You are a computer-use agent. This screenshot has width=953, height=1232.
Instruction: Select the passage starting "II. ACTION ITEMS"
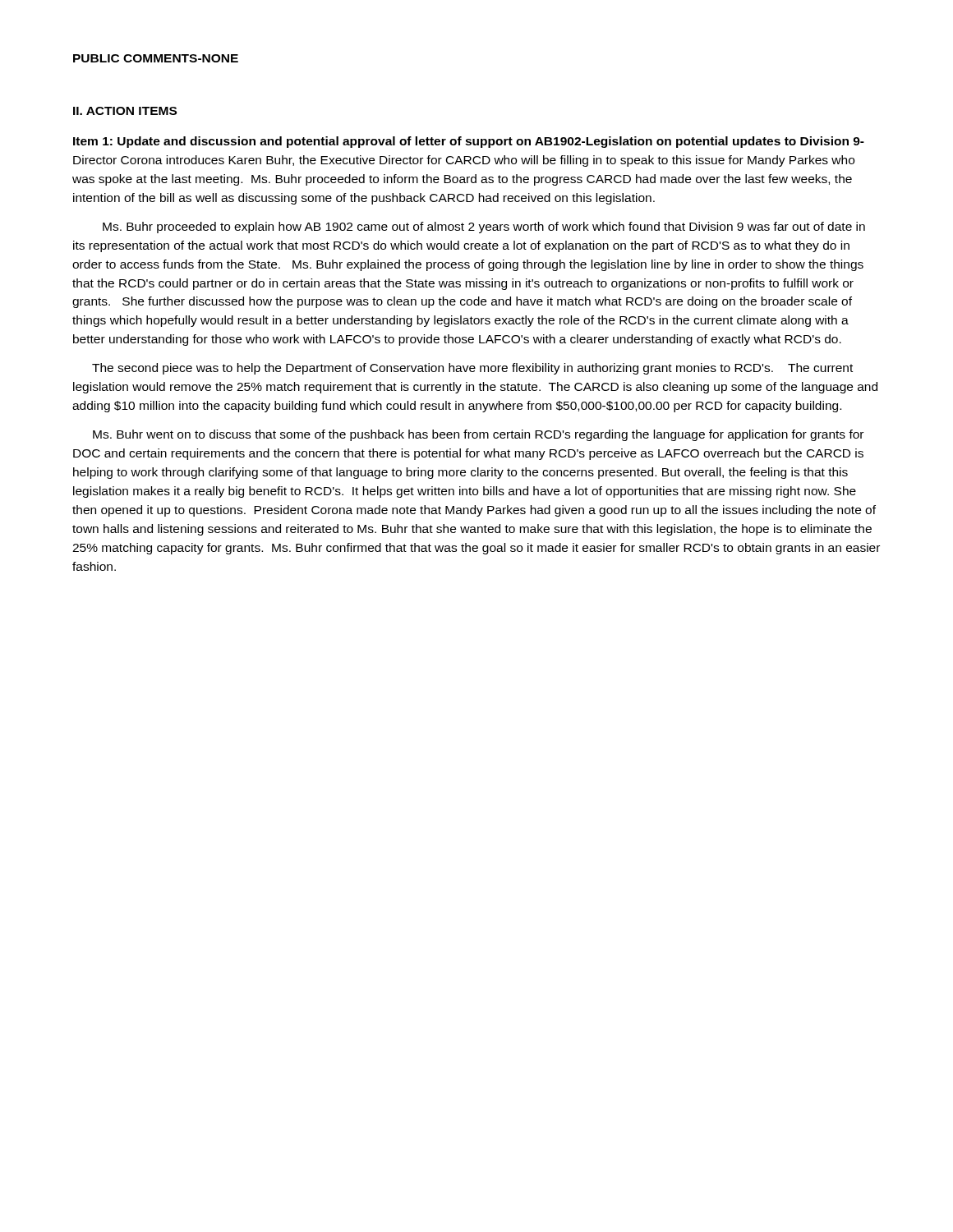(125, 111)
